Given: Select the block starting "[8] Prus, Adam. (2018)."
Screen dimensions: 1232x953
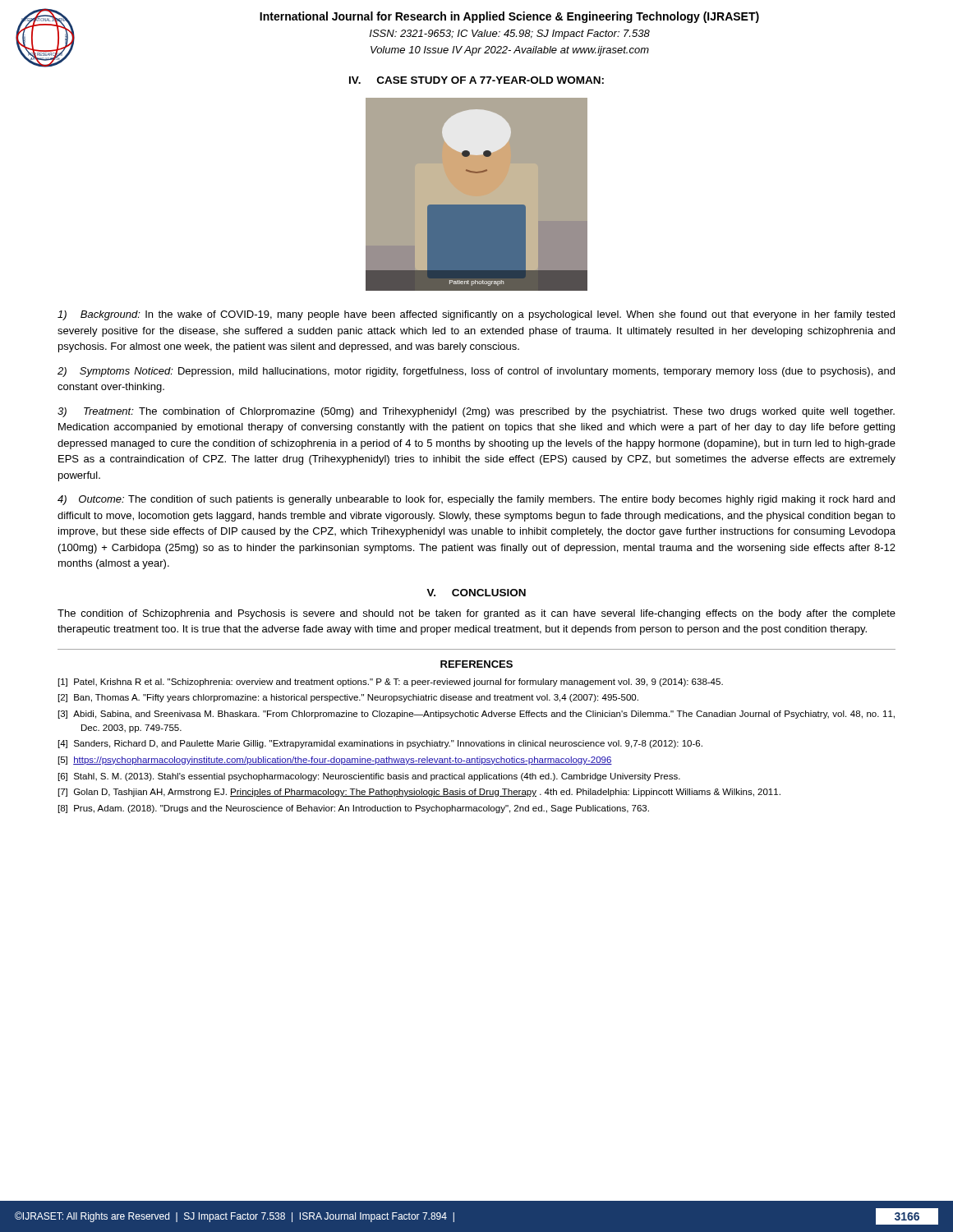Looking at the screenshot, I should (x=354, y=808).
